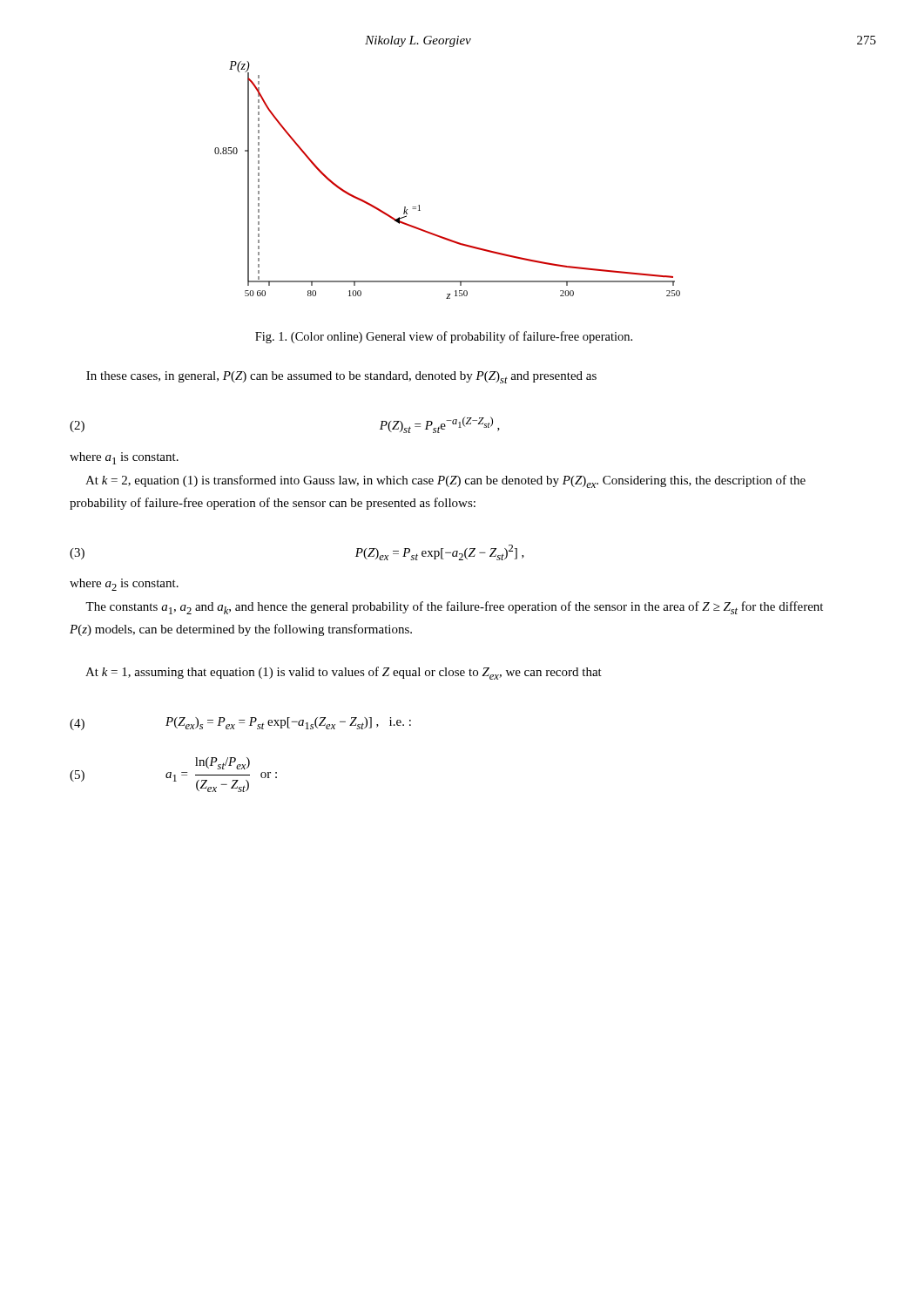Navigate to the passage starting "The constants a1, a2 and ak, and"
This screenshot has width=924, height=1307.
point(447,618)
